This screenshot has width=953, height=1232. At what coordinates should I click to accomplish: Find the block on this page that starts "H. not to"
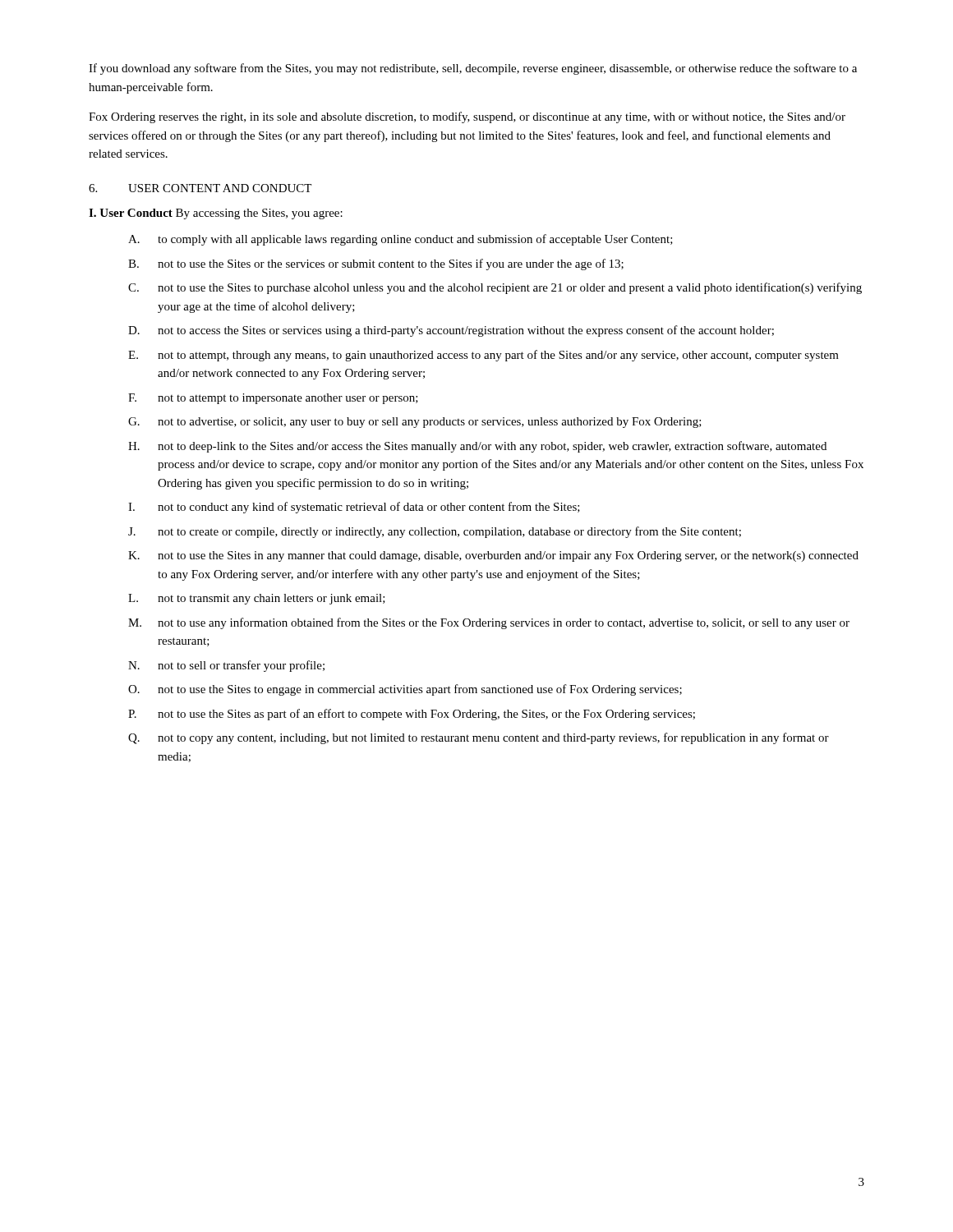tap(496, 464)
